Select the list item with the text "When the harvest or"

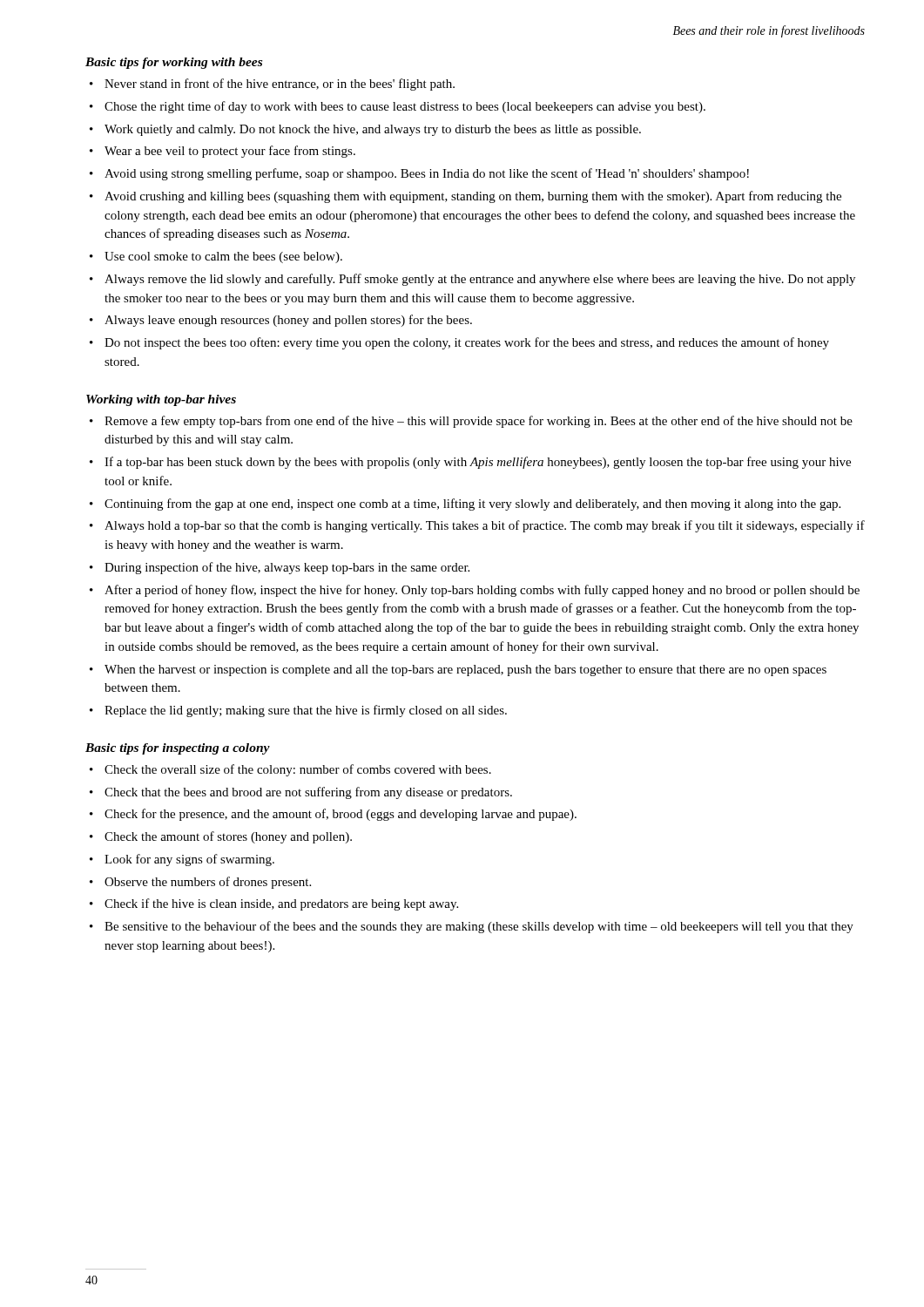466,678
